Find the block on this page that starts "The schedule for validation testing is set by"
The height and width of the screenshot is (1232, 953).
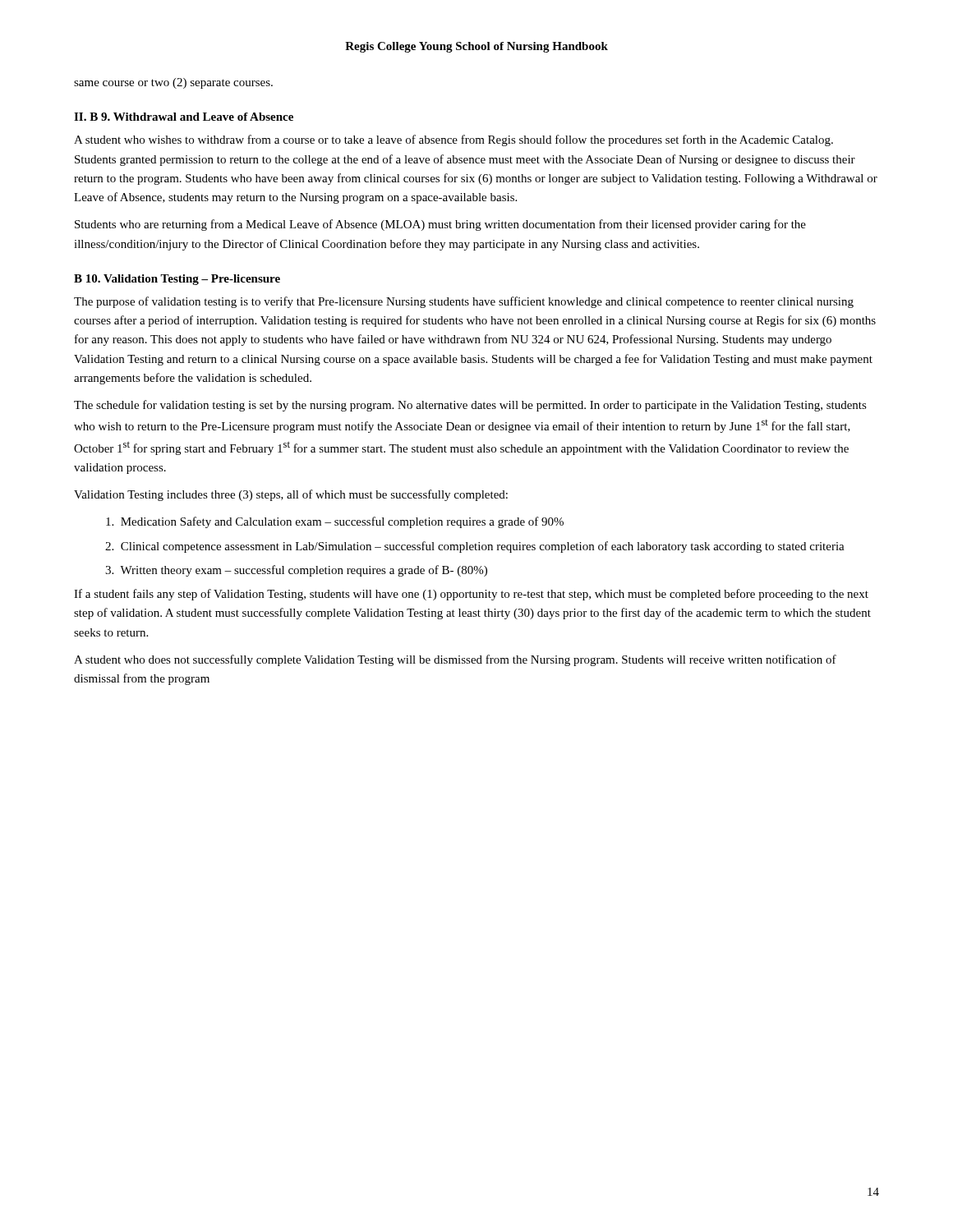[470, 436]
